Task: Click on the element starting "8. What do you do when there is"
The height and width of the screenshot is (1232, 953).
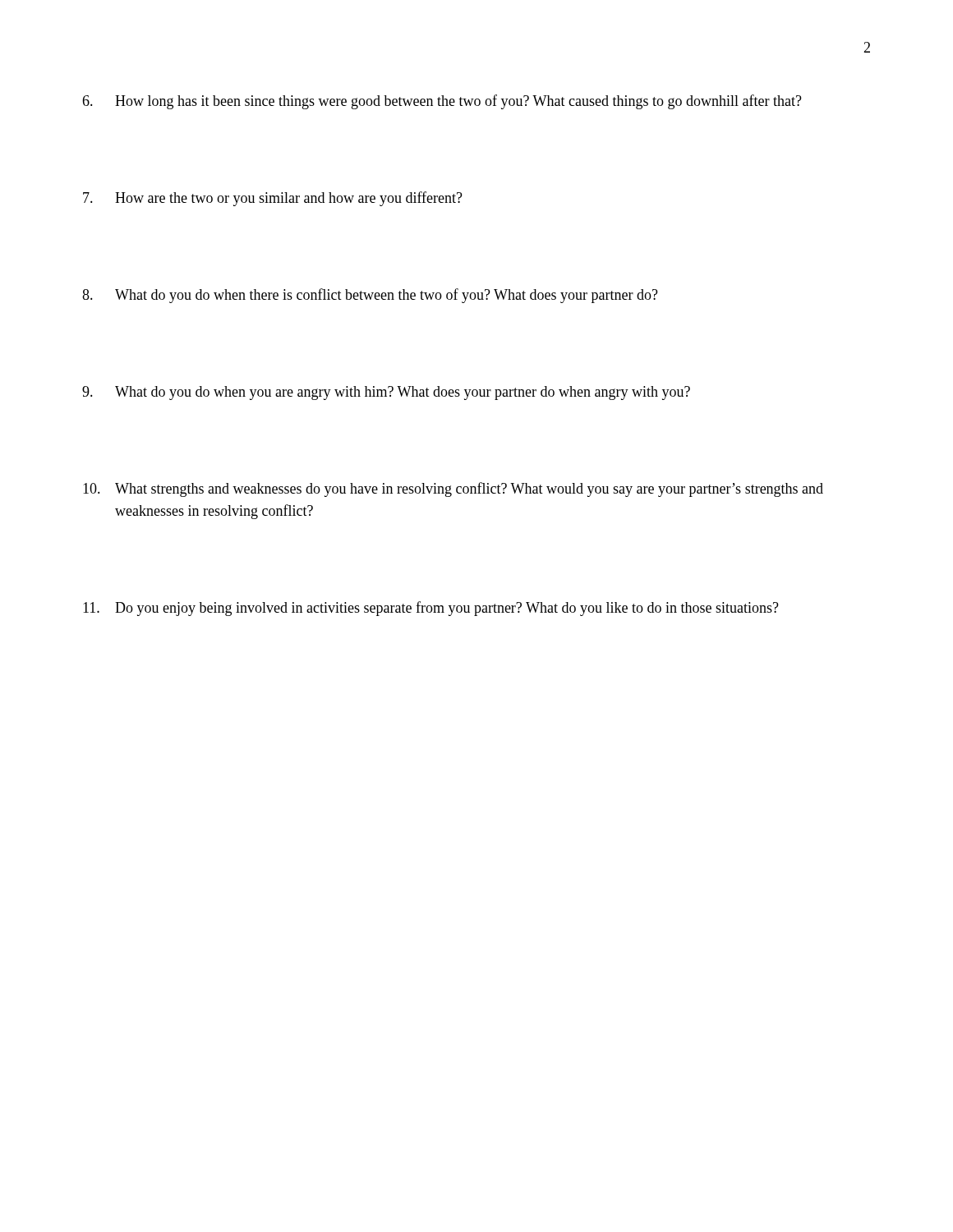Action: pyautogui.click(x=476, y=295)
